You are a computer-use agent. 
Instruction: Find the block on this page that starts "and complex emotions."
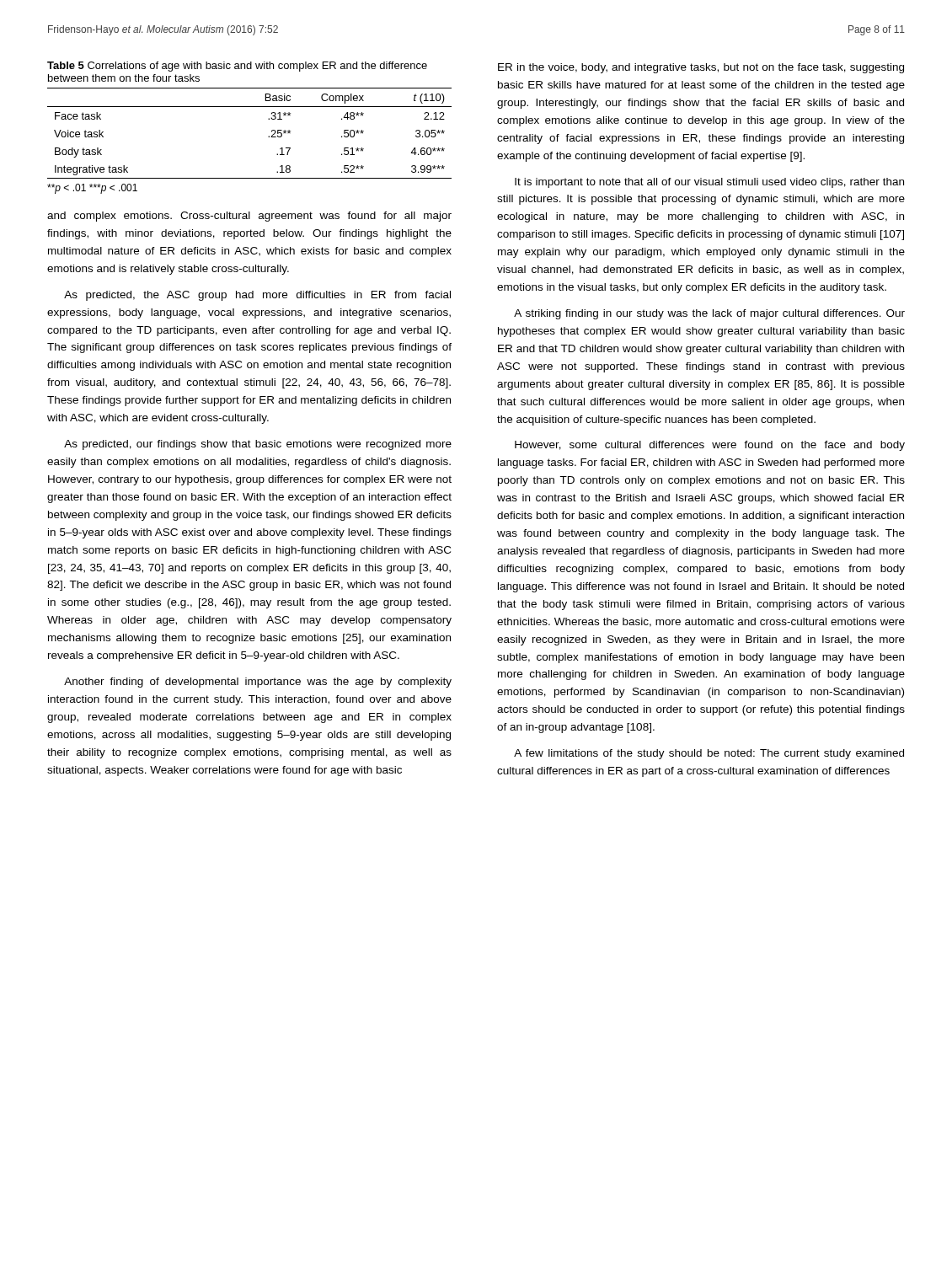249,493
